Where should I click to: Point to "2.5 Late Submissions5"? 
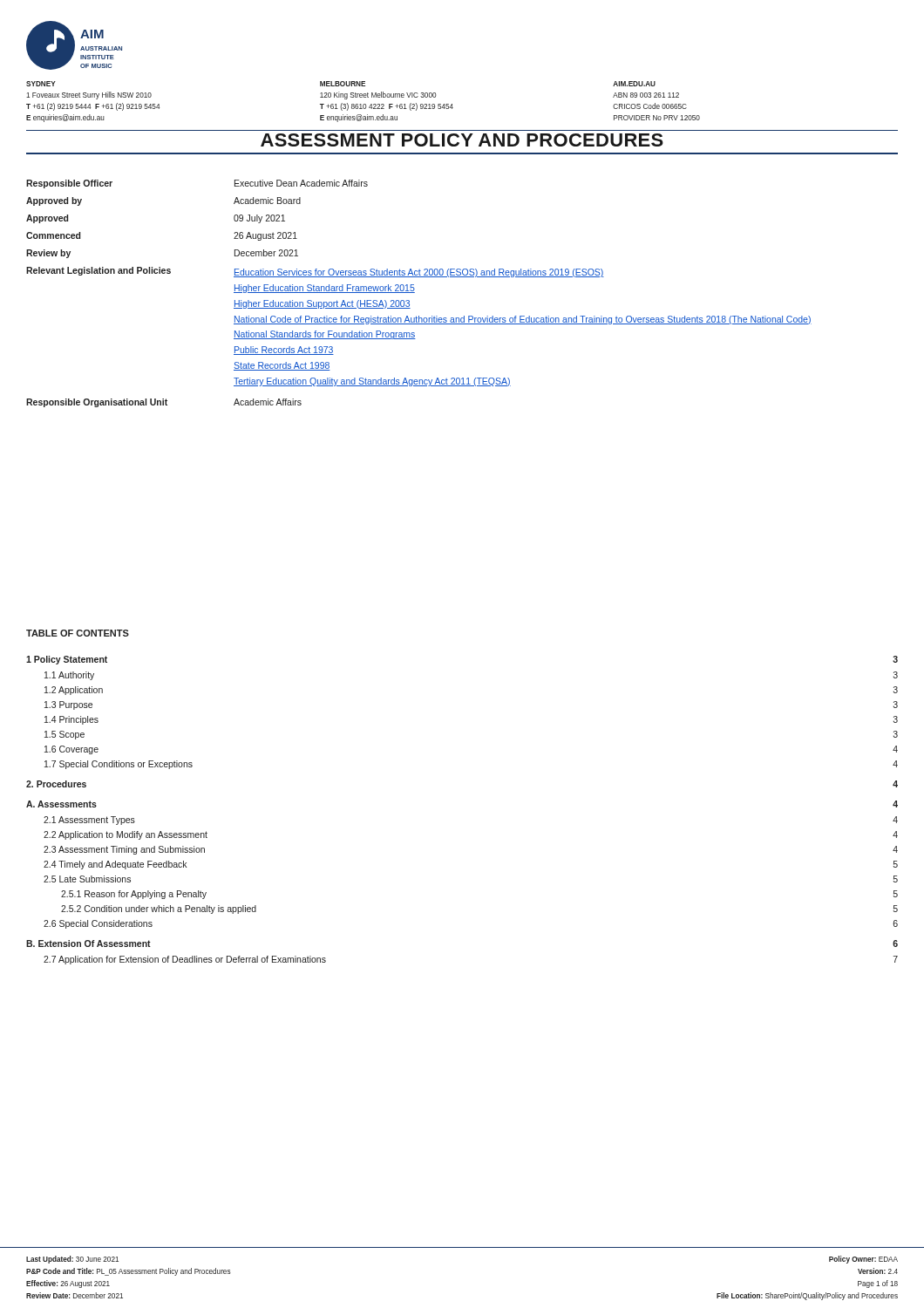[84, 879]
